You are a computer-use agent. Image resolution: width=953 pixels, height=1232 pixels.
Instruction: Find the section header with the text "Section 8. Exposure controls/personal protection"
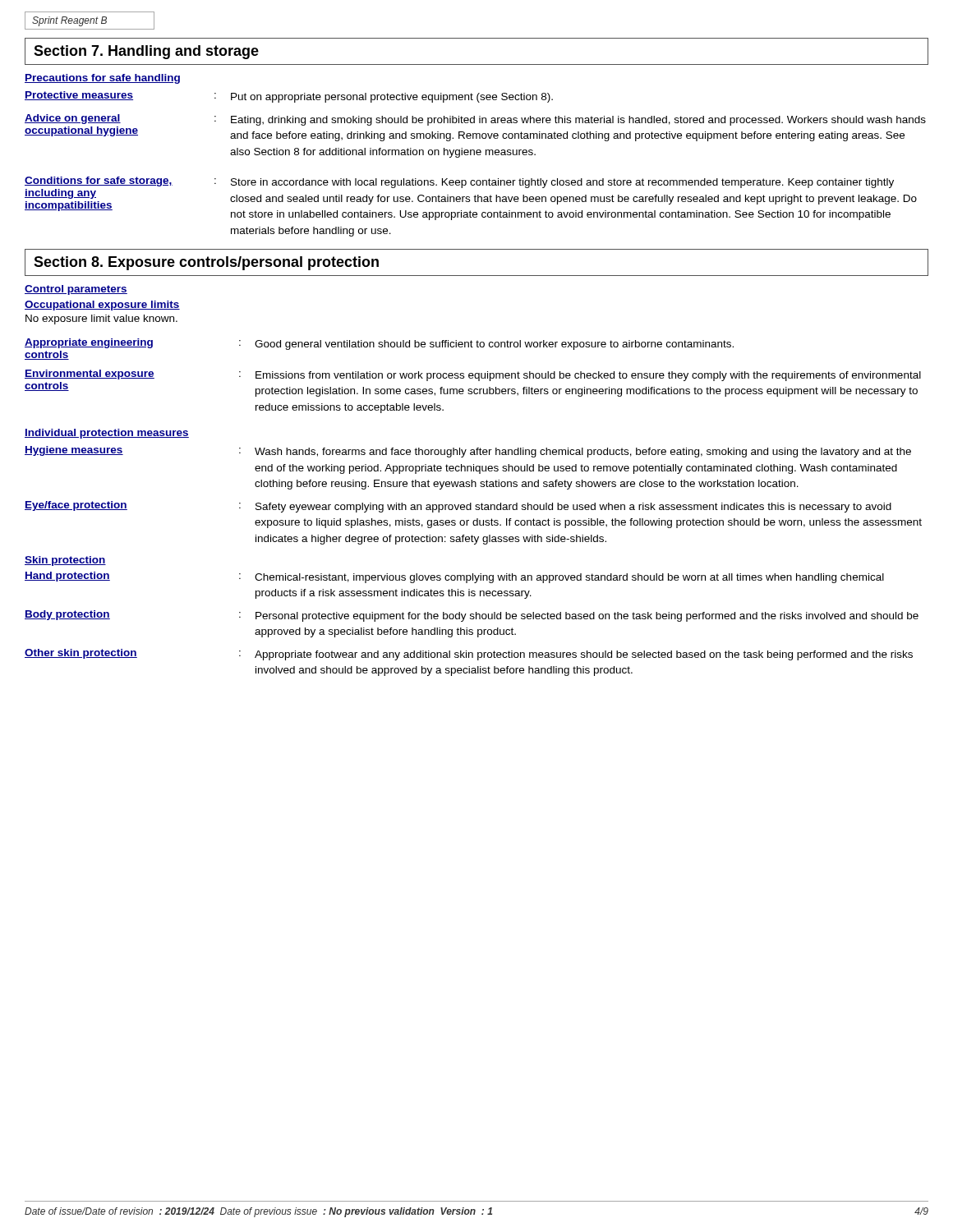pyautogui.click(x=206, y=263)
